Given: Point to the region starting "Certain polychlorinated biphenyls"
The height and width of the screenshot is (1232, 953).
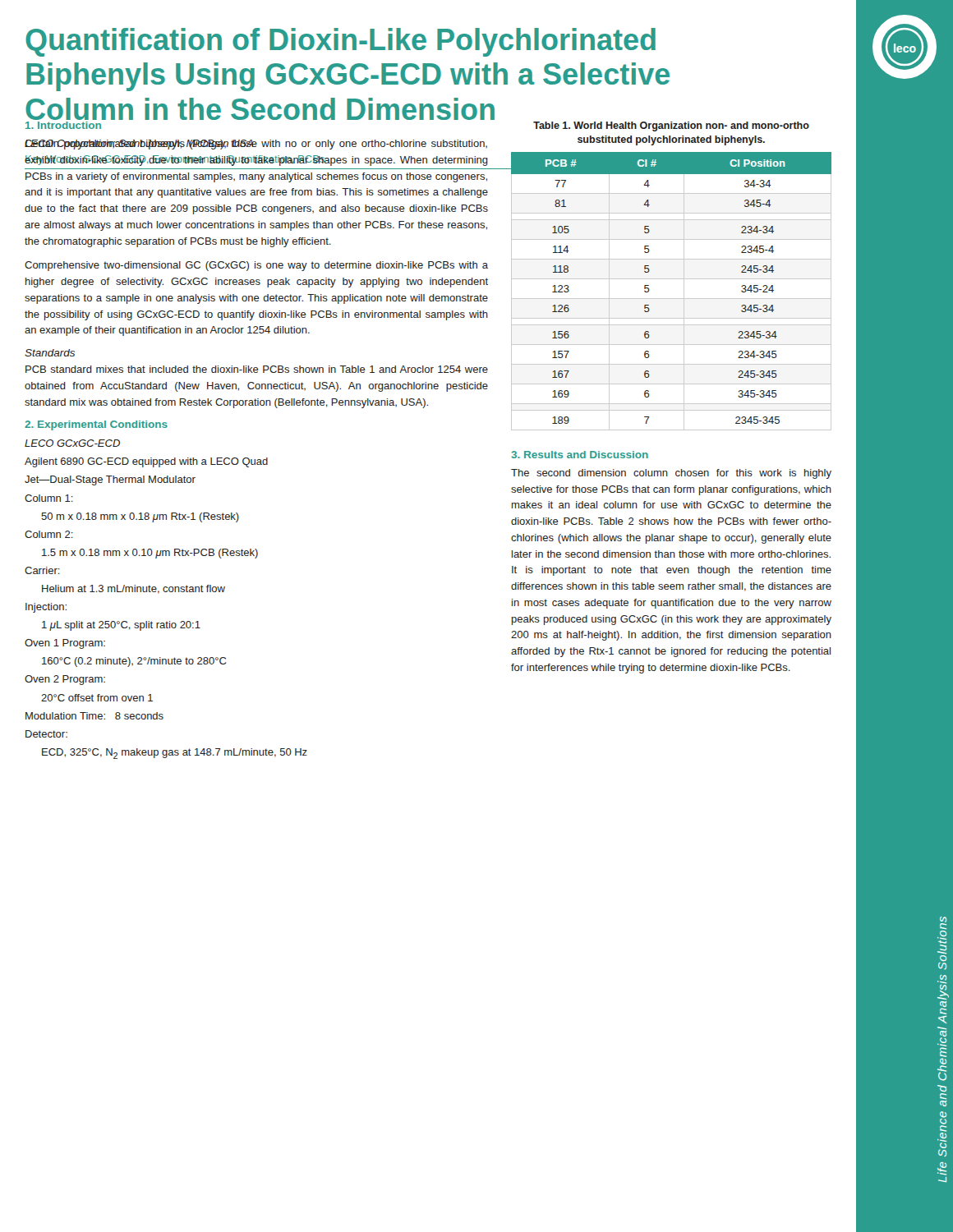Looking at the screenshot, I should [x=256, y=192].
